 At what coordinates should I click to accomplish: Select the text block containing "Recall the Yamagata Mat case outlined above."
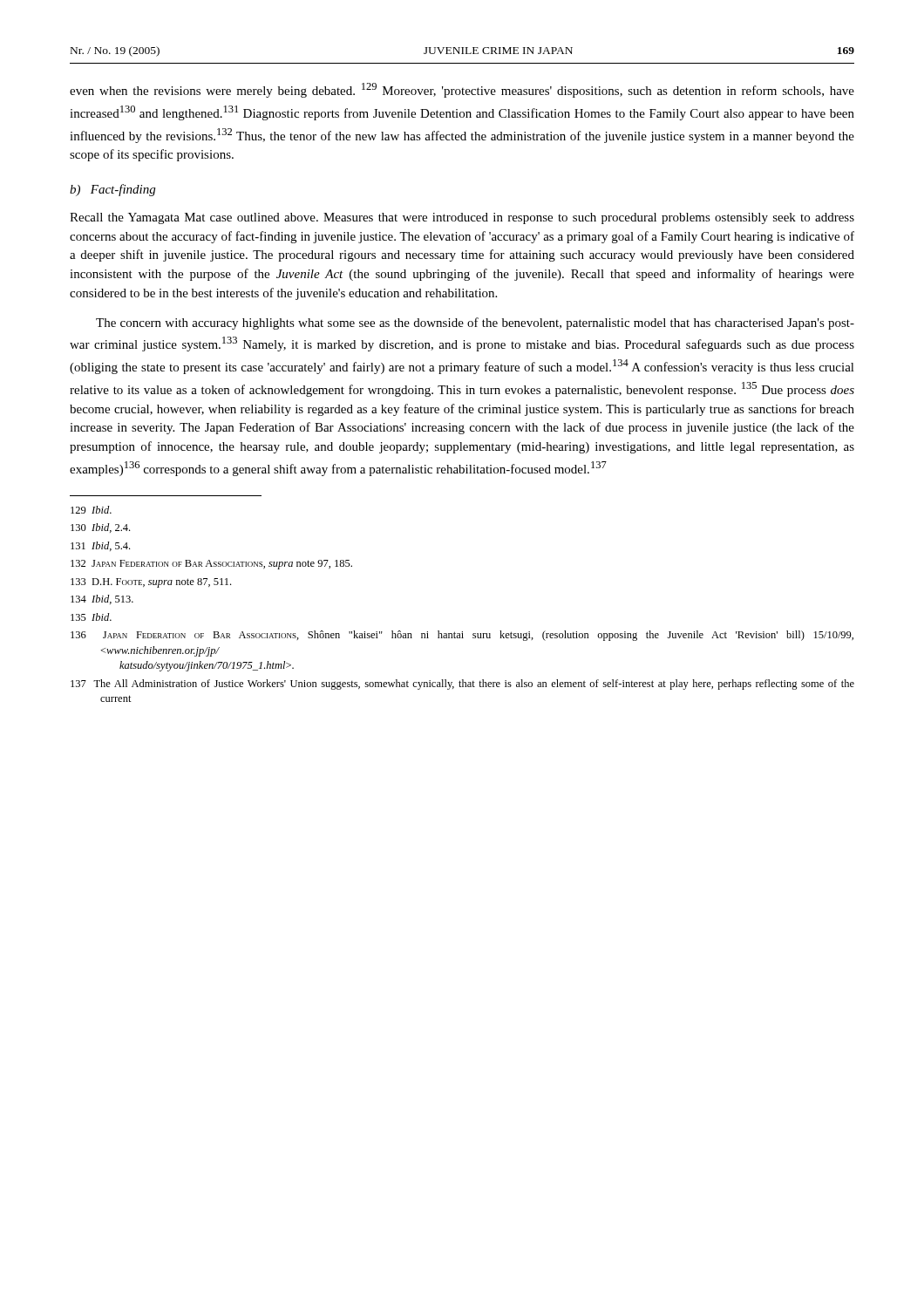(x=462, y=255)
